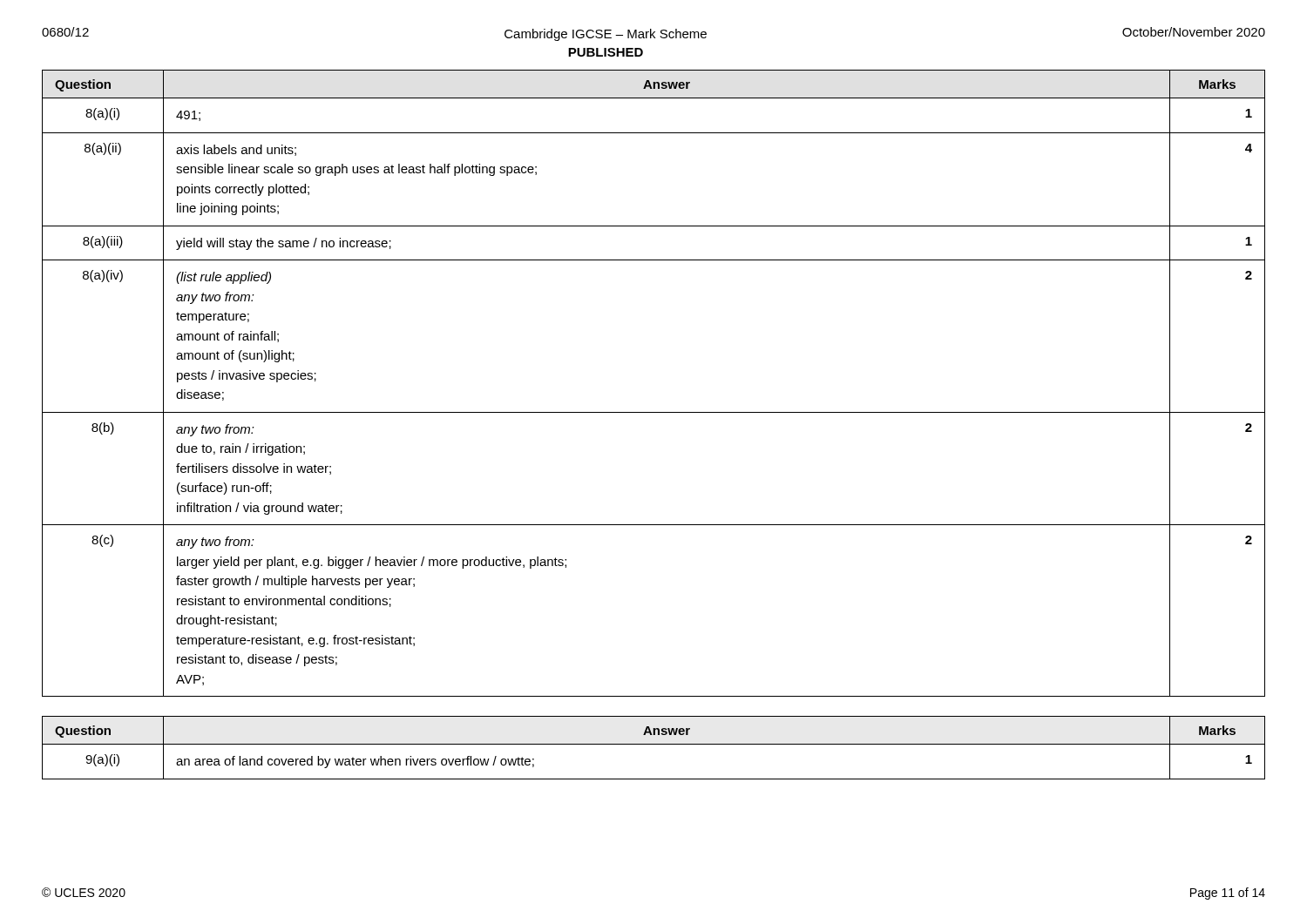Image resolution: width=1307 pixels, height=924 pixels.
Task: Select the table that reads "yield will stay the"
Action: tap(654, 383)
